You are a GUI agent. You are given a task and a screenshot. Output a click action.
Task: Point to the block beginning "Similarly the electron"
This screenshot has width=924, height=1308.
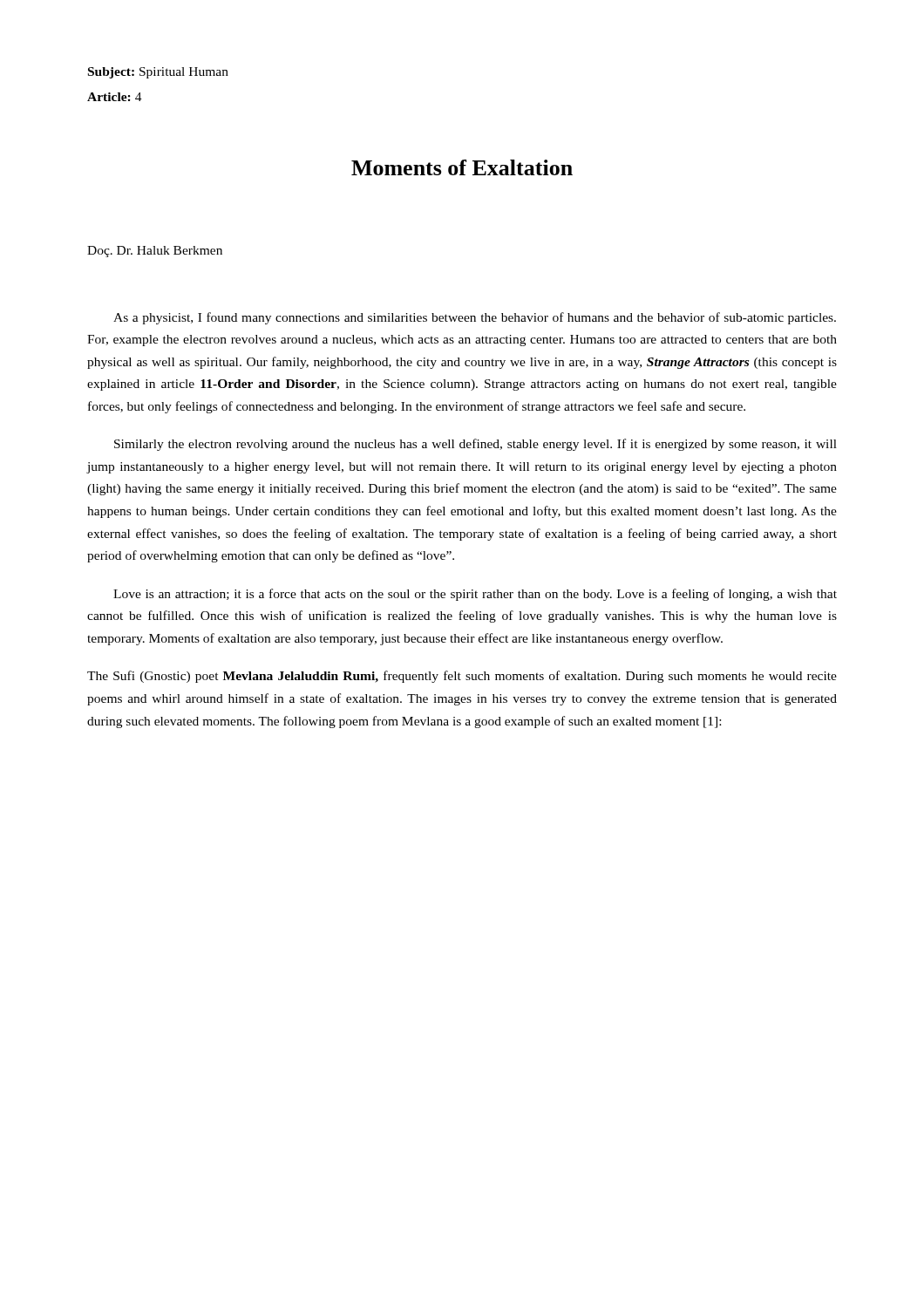coord(462,499)
